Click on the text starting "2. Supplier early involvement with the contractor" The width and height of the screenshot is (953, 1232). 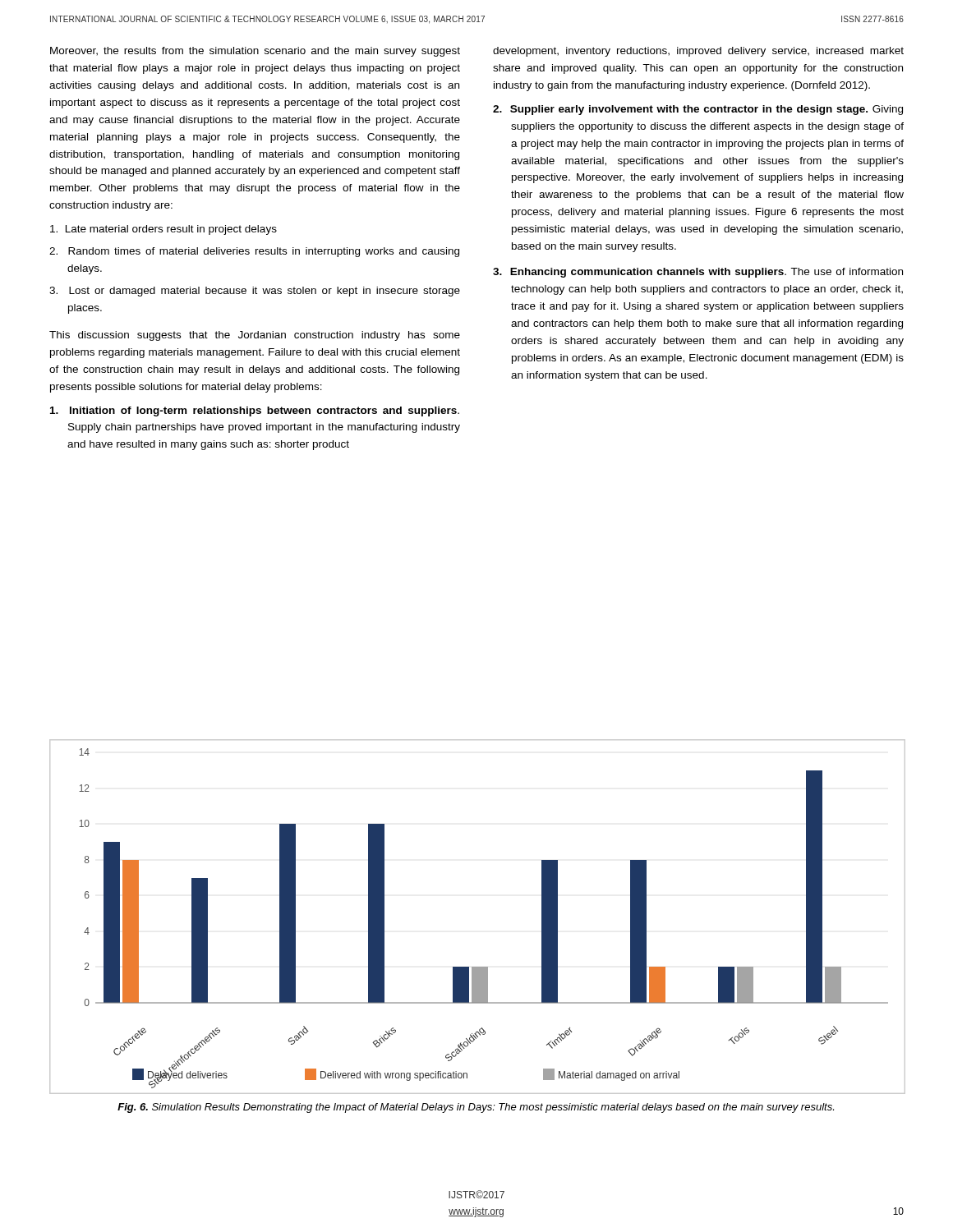(698, 177)
